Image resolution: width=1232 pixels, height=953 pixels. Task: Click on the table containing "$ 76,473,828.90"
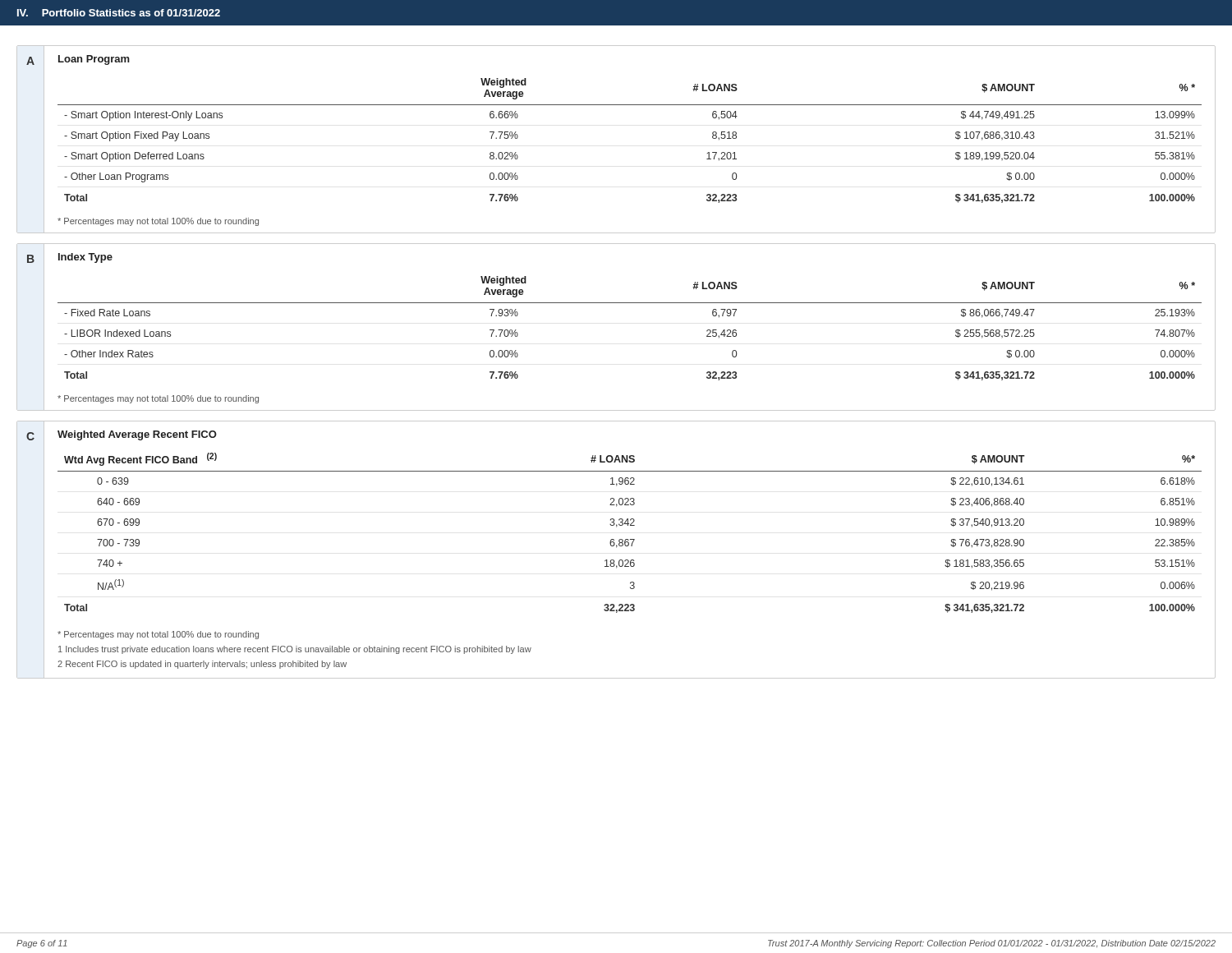(x=630, y=533)
